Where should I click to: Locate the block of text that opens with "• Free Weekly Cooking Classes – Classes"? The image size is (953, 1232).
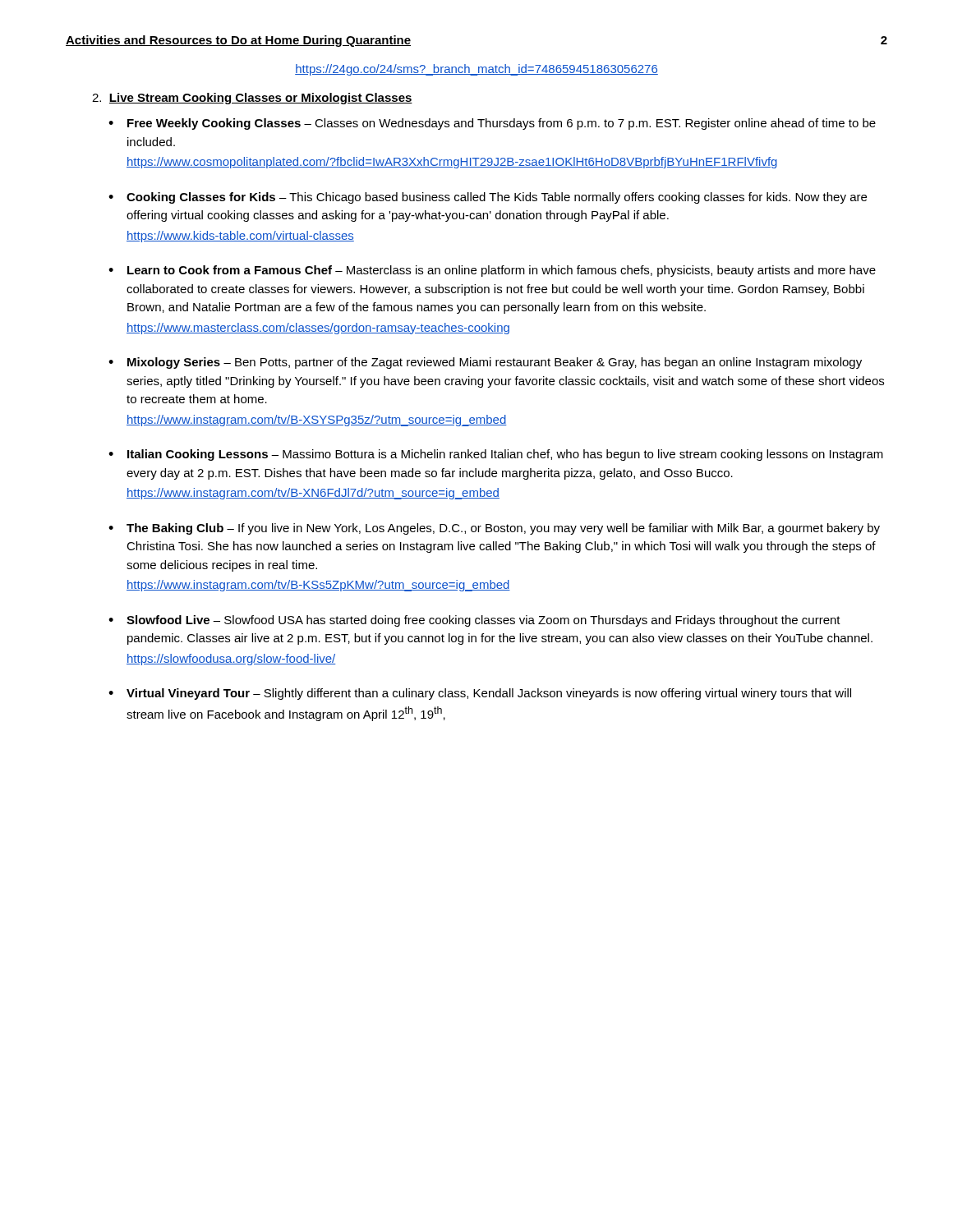492,124
